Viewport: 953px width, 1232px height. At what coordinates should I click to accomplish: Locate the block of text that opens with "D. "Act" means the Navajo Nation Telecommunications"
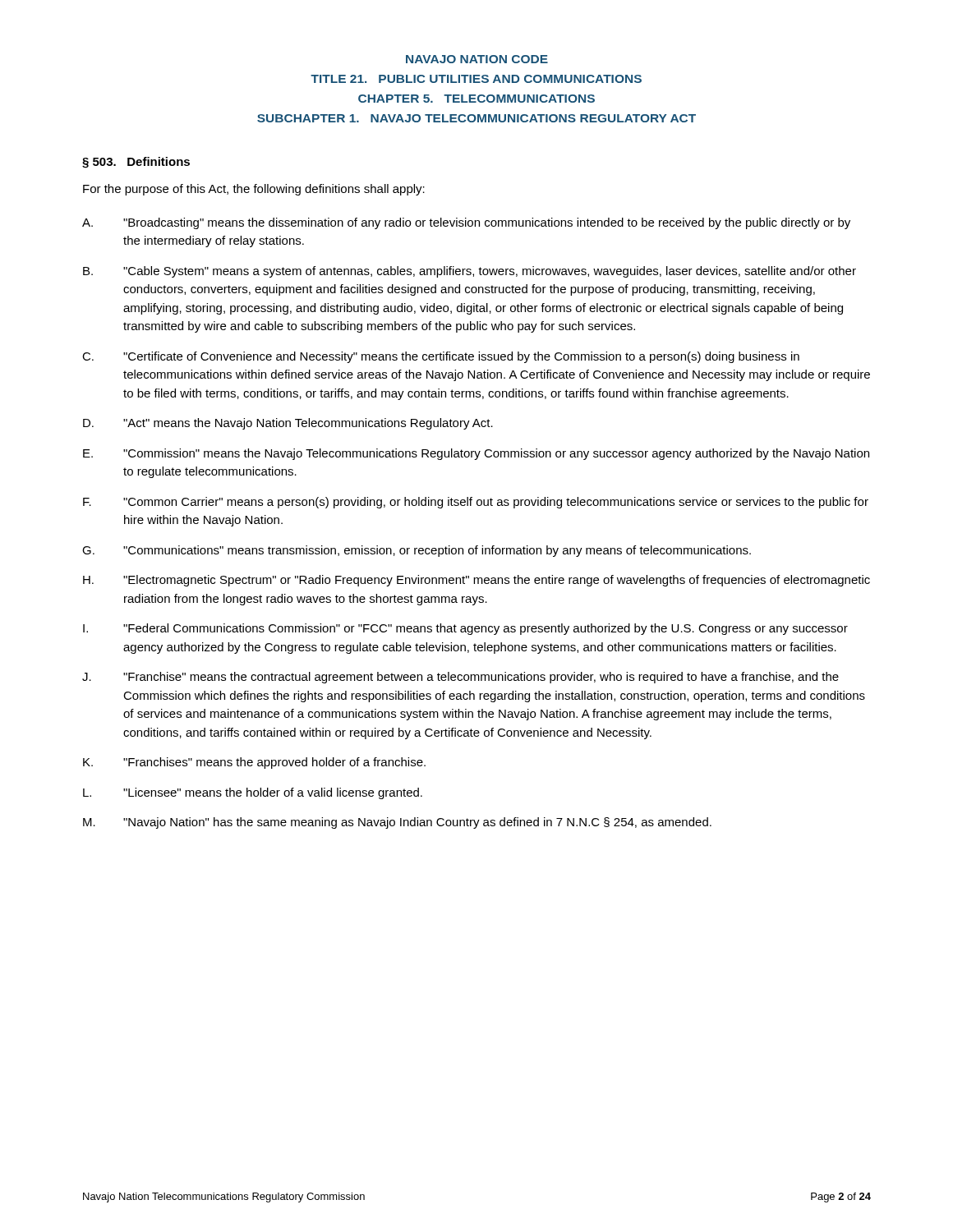coord(476,423)
